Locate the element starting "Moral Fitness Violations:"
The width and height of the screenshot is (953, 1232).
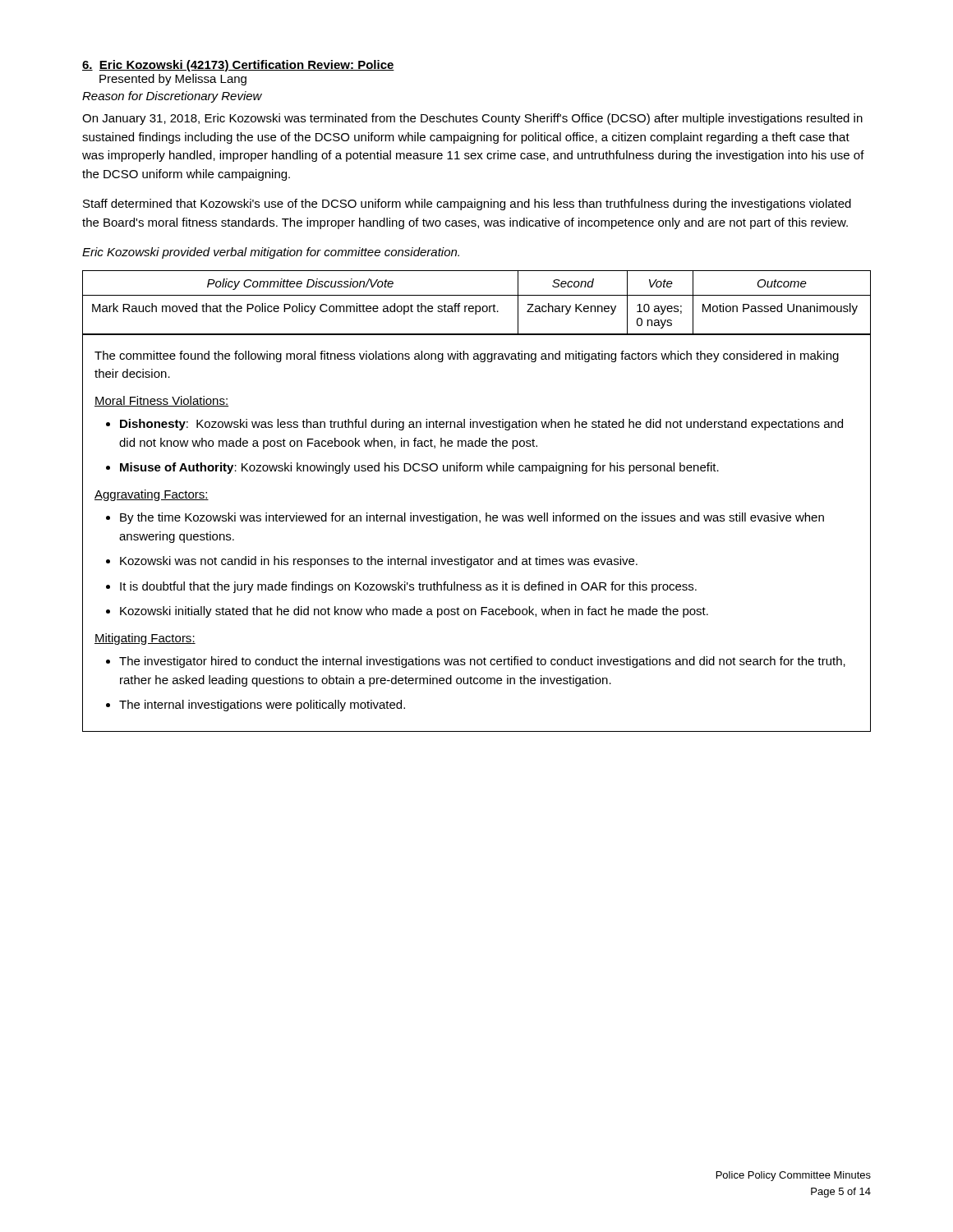tap(161, 400)
